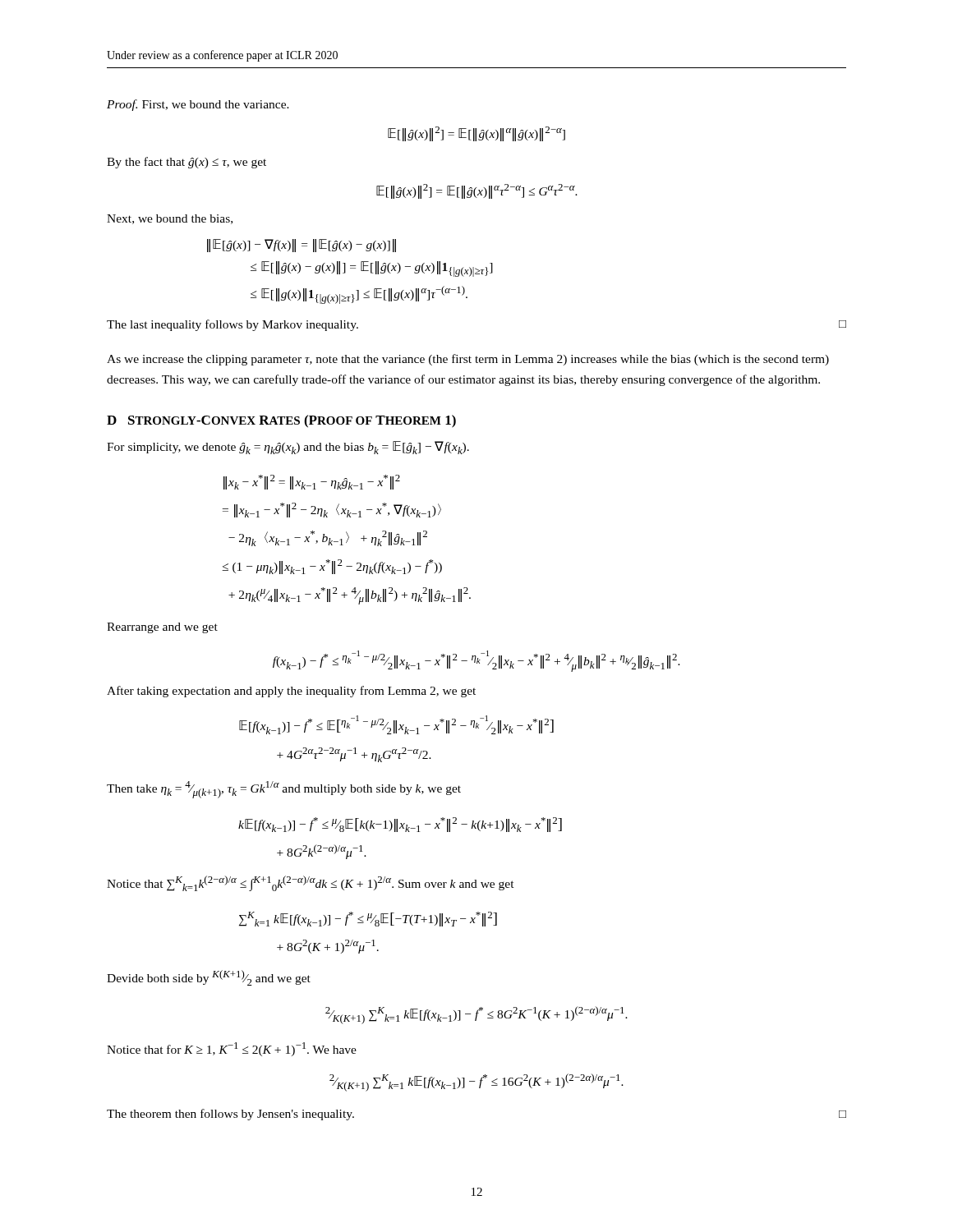Locate the formula containing "‖𝔼[ĝ(x)] − ∇f(x)‖ = ‖𝔼[ĝ(x) − g(x)]‖ ≤"
The width and height of the screenshot is (953, 1232).
(349, 271)
